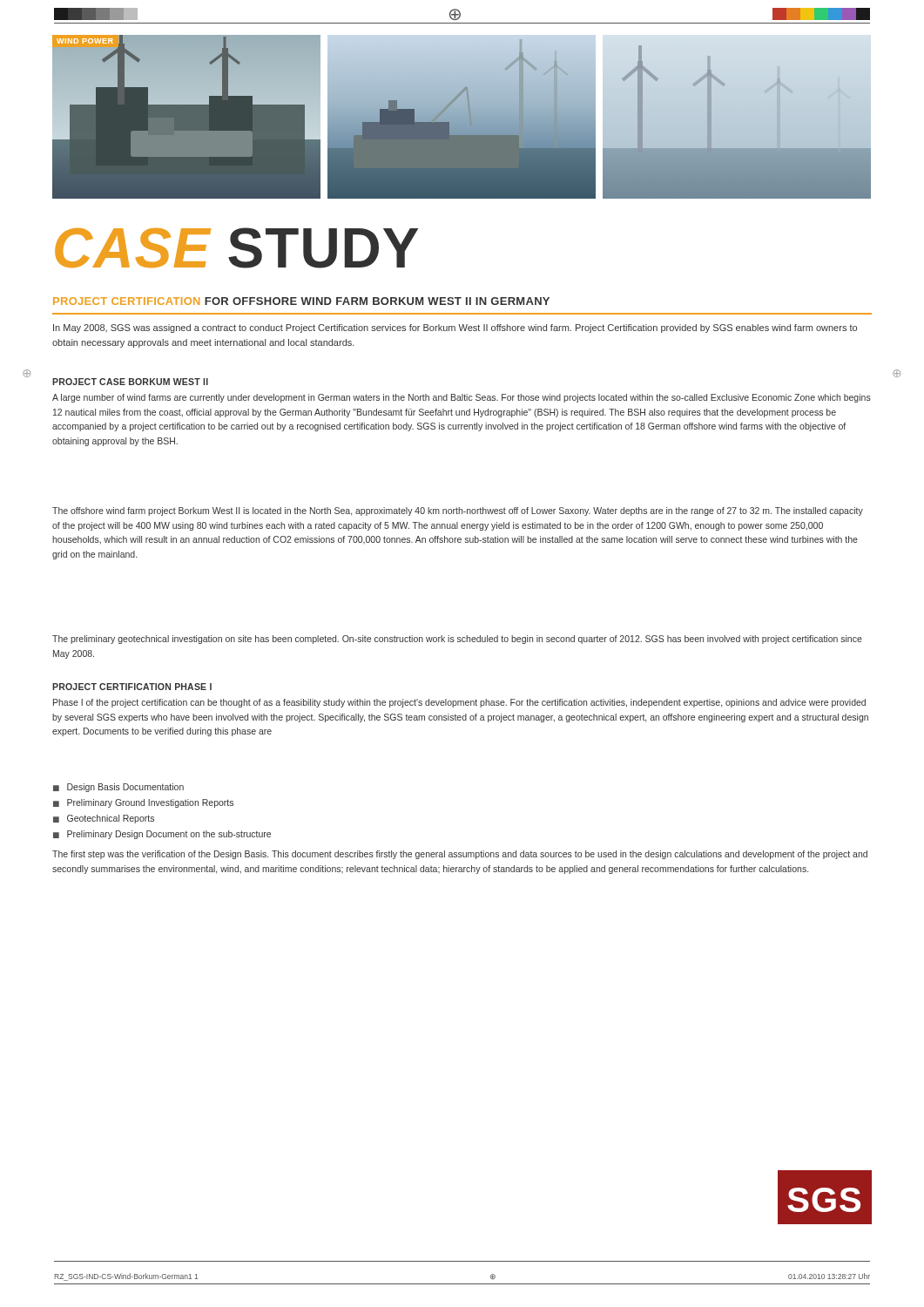
Task: Locate the list item with the text "■ Geotechnical Reports"
Action: pyautogui.click(x=103, y=820)
